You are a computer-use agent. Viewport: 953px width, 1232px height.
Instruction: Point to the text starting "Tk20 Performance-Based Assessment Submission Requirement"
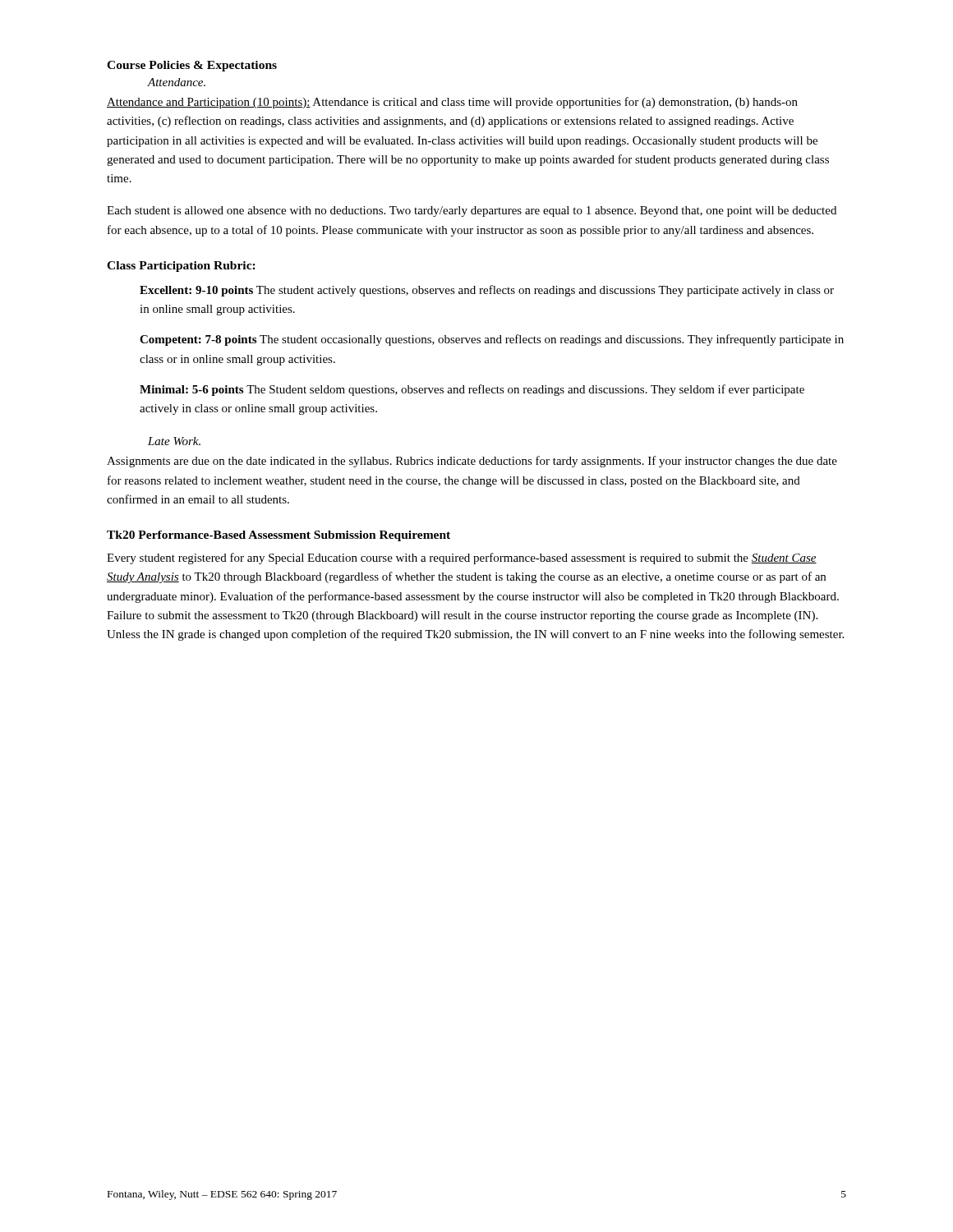click(x=279, y=534)
